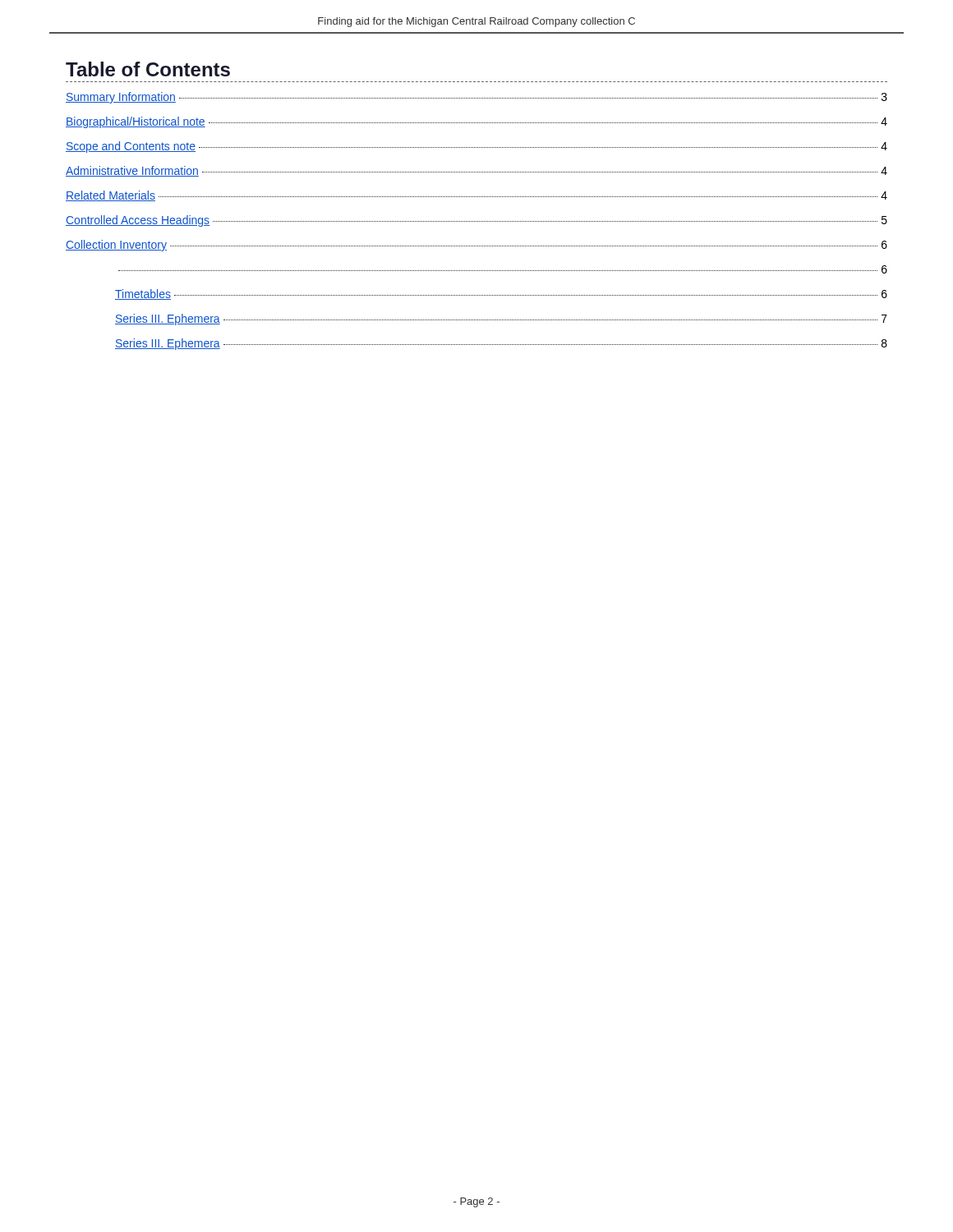The image size is (953, 1232).
Task: Locate the text "Biographical/Historical note 4"
Action: pyautogui.click(x=476, y=122)
